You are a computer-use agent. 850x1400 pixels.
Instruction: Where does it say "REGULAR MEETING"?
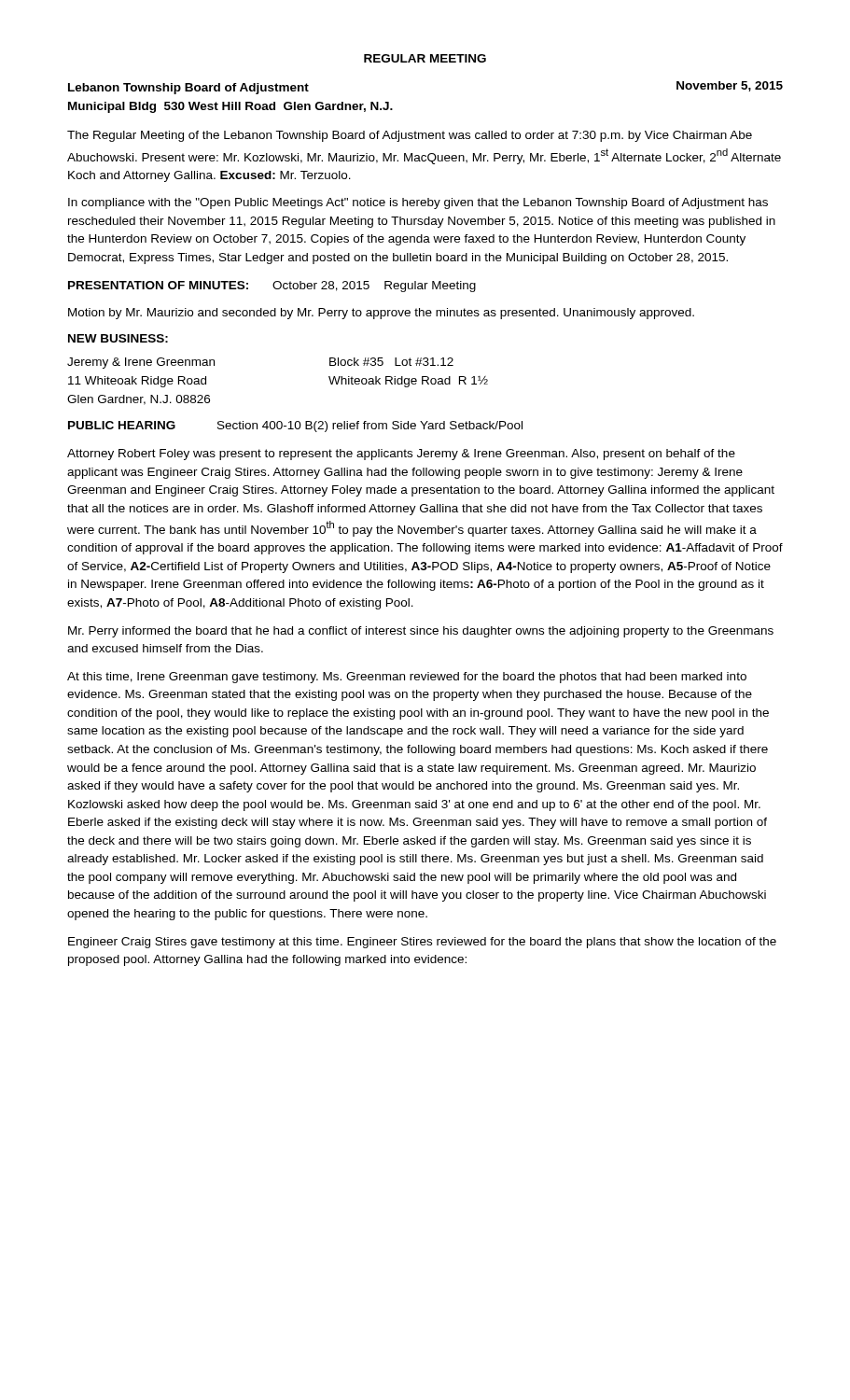pyautogui.click(x=425, y=58)
